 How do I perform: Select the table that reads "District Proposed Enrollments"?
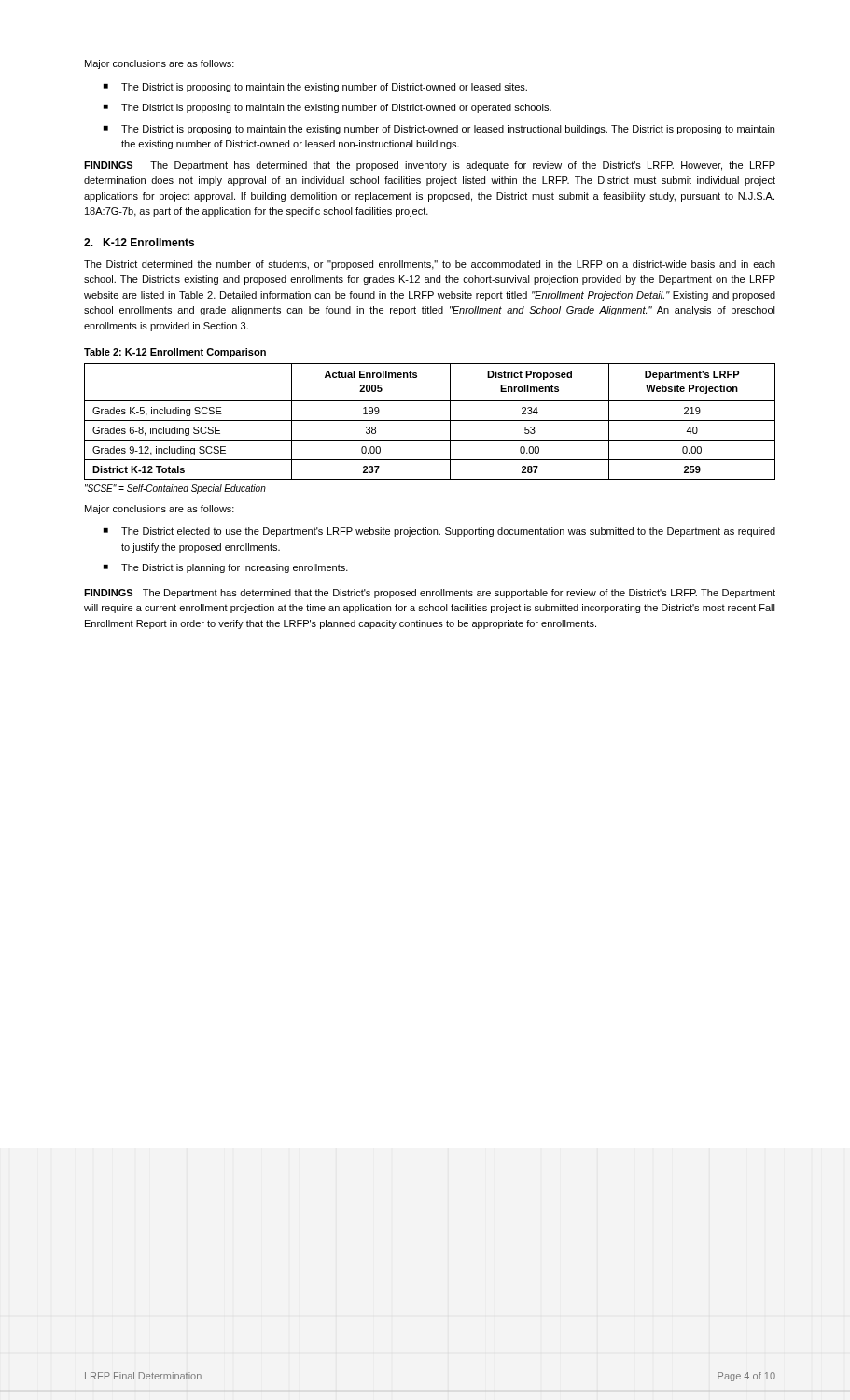[x=430, y=421]
